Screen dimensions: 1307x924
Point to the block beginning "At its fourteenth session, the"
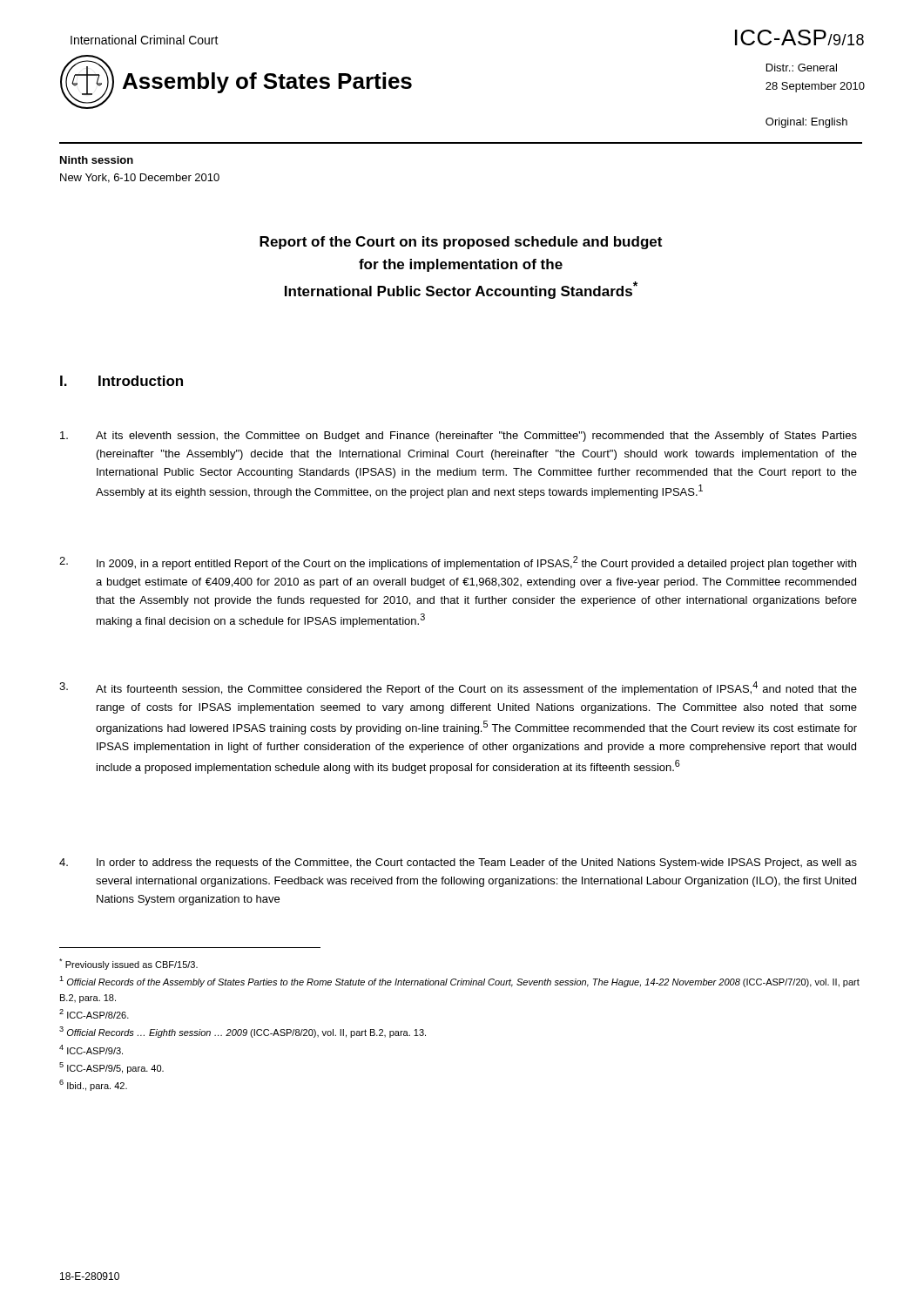click(x=458, y=728)
